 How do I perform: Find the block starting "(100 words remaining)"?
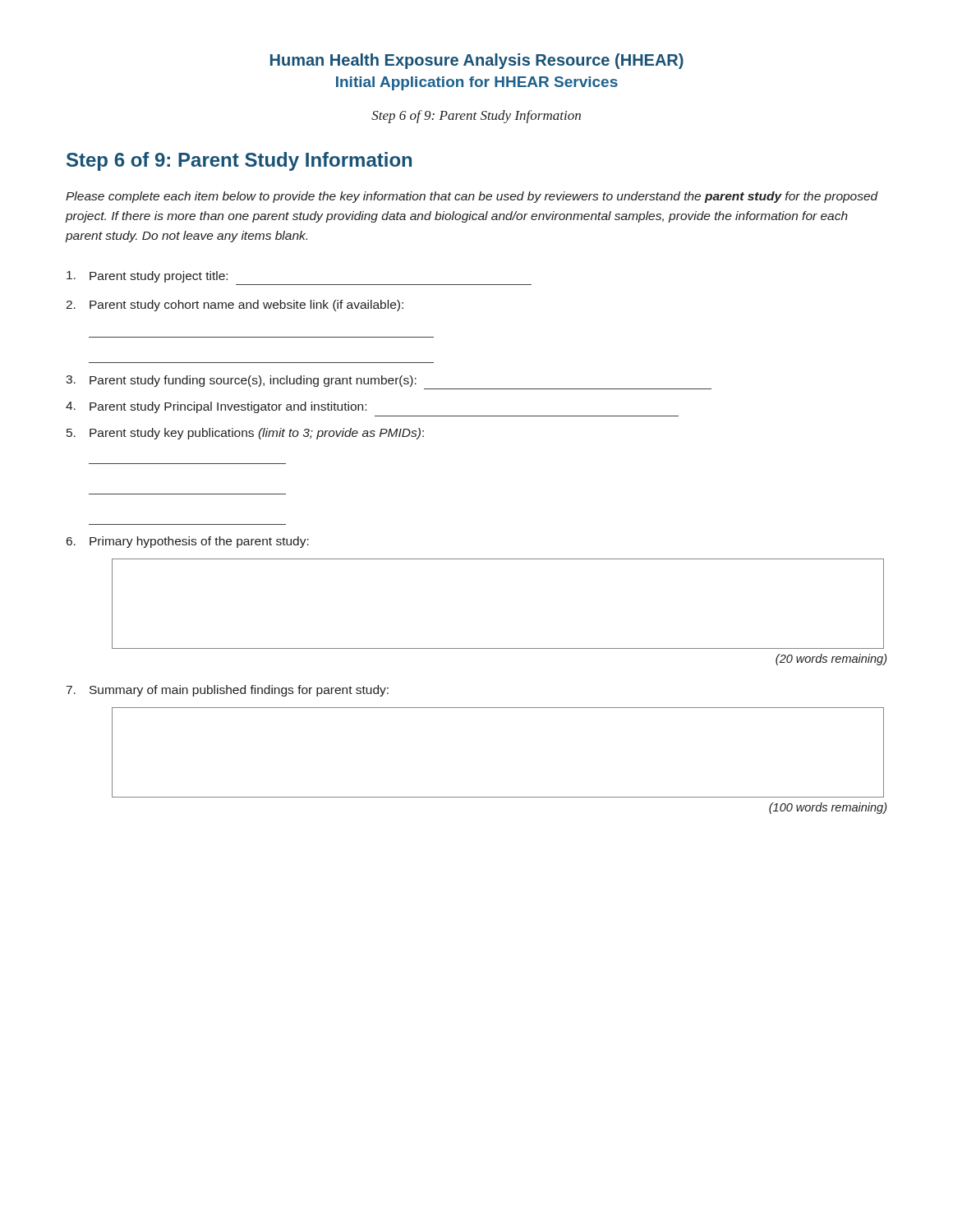pyautogui.click(x=828, y=808)
